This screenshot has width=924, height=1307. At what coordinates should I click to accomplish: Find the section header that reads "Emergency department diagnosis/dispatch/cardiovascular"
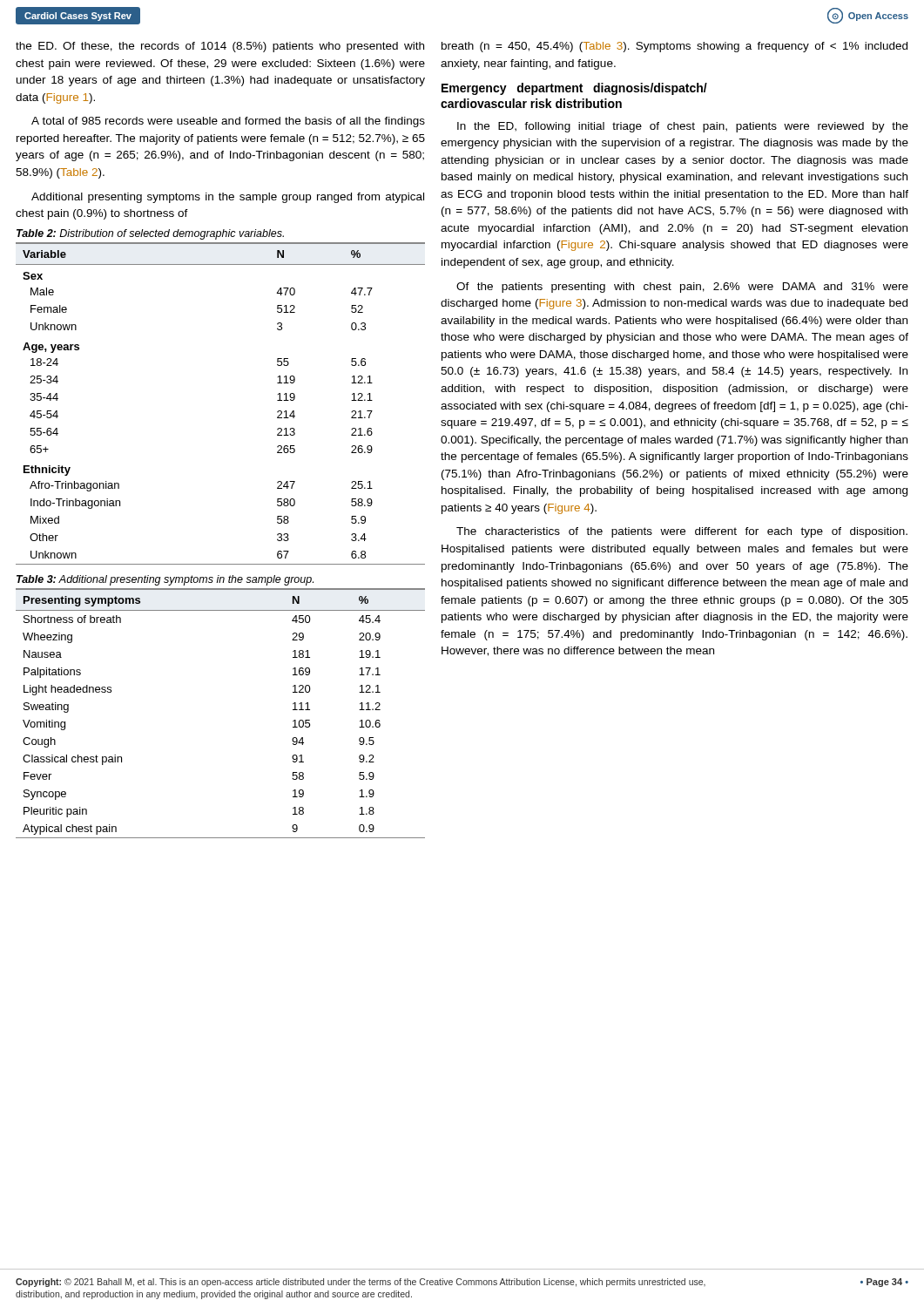[574, 96]
